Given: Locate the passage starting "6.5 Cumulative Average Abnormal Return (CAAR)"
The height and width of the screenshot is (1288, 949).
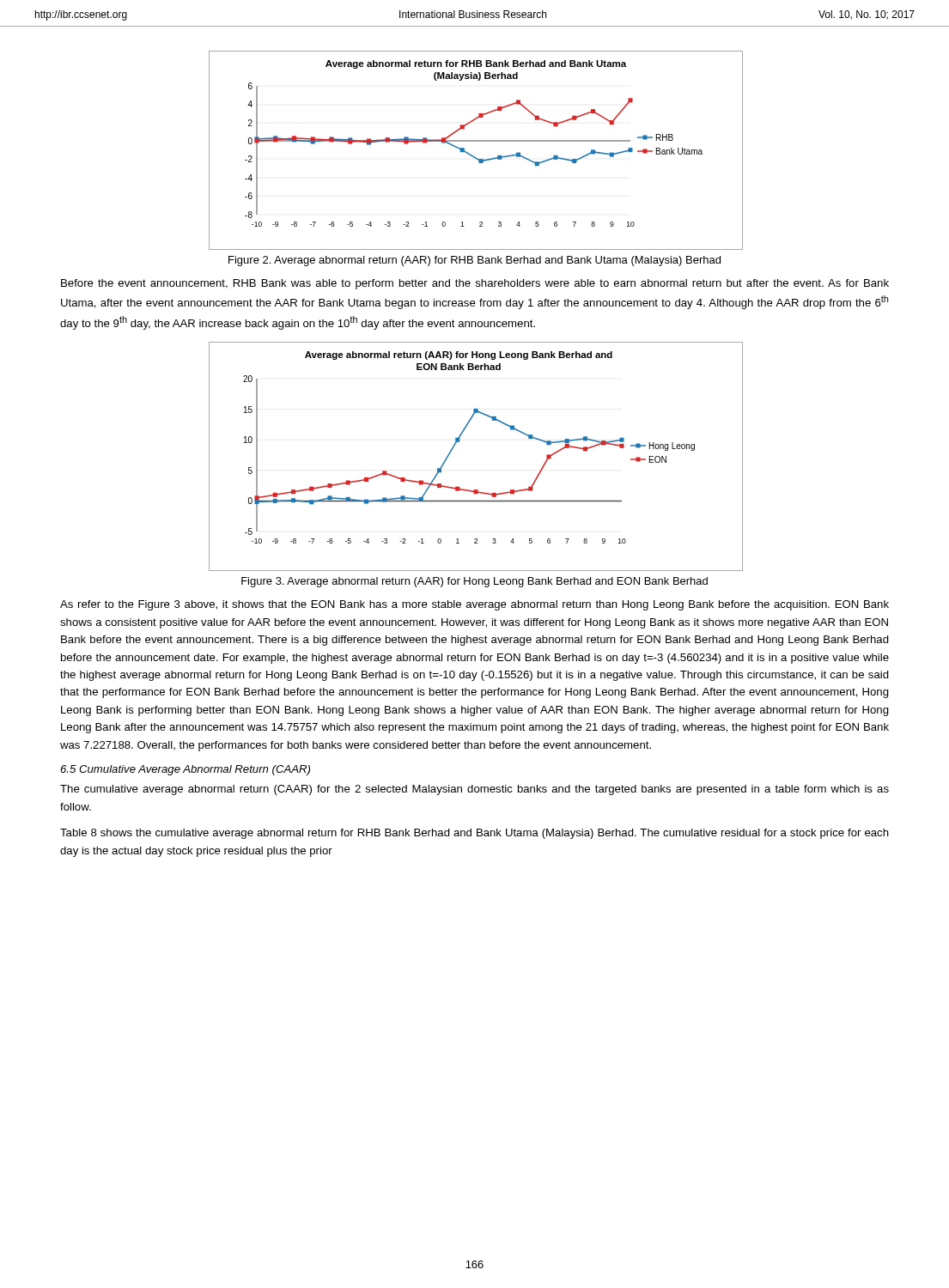Looking at the screenshot, I should pos(185,769).
